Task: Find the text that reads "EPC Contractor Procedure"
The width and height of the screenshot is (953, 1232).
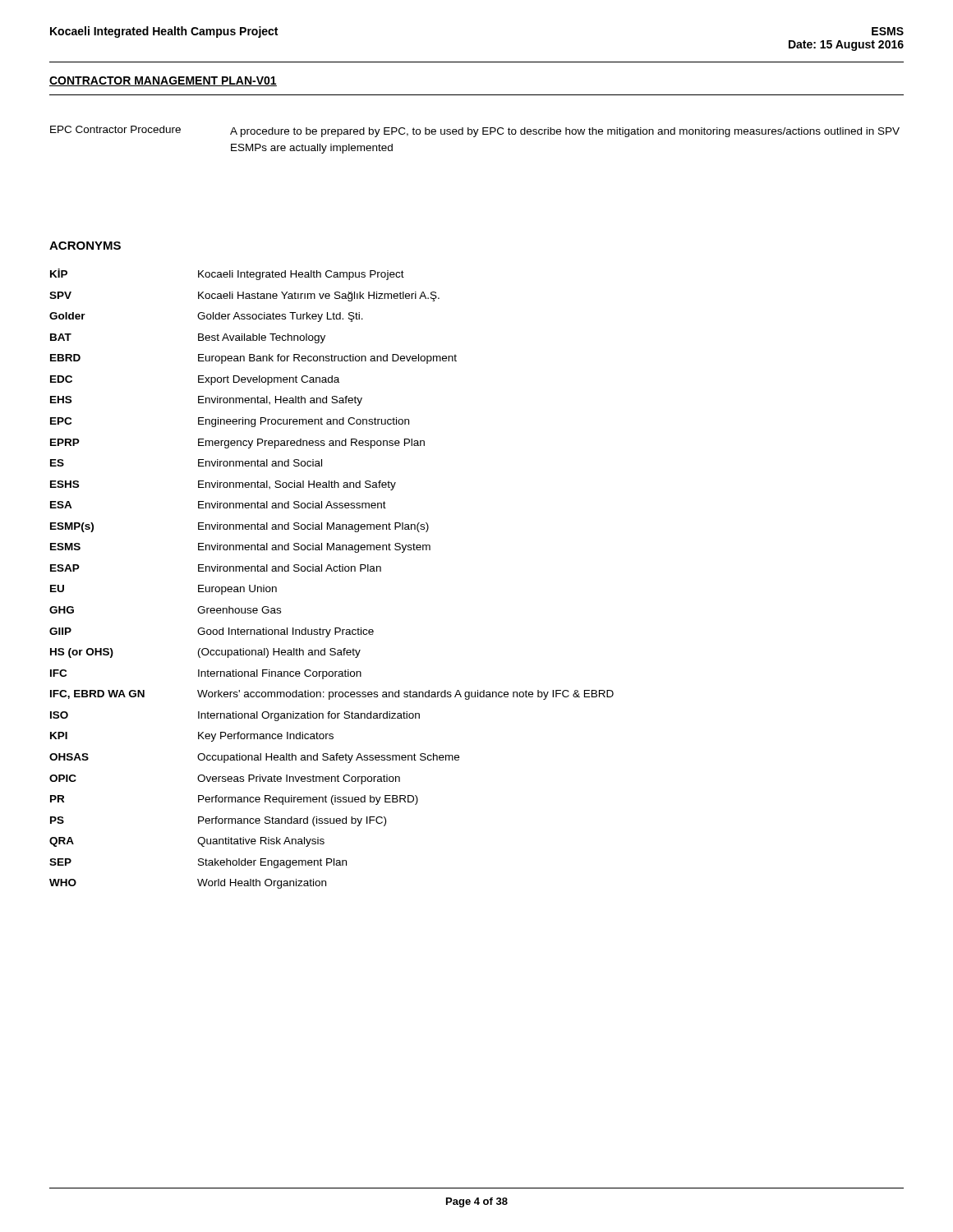Action: click(x=115, y=129)
